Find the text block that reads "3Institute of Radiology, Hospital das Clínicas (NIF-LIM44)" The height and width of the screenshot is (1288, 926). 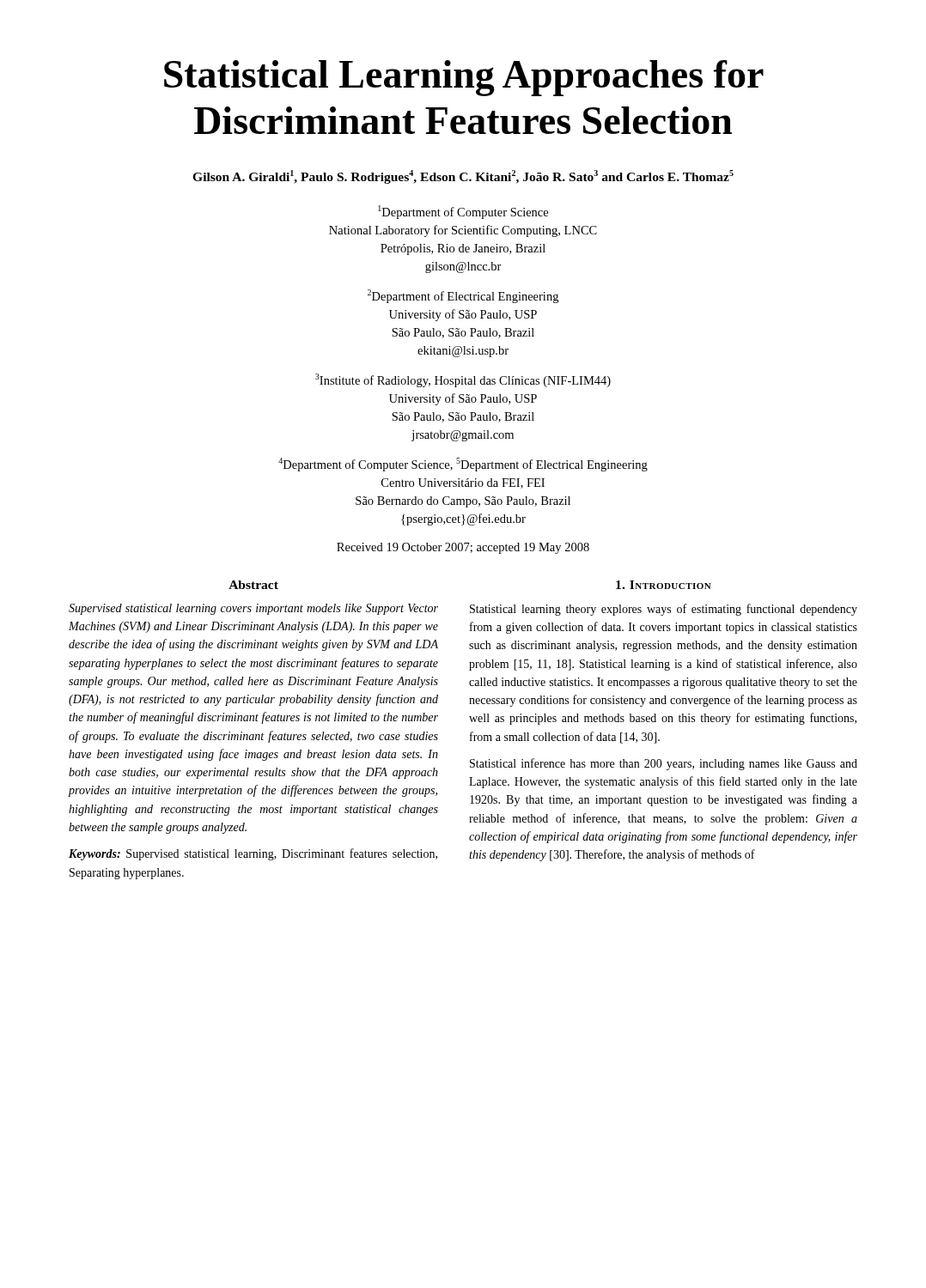click(x=463, y=406)
